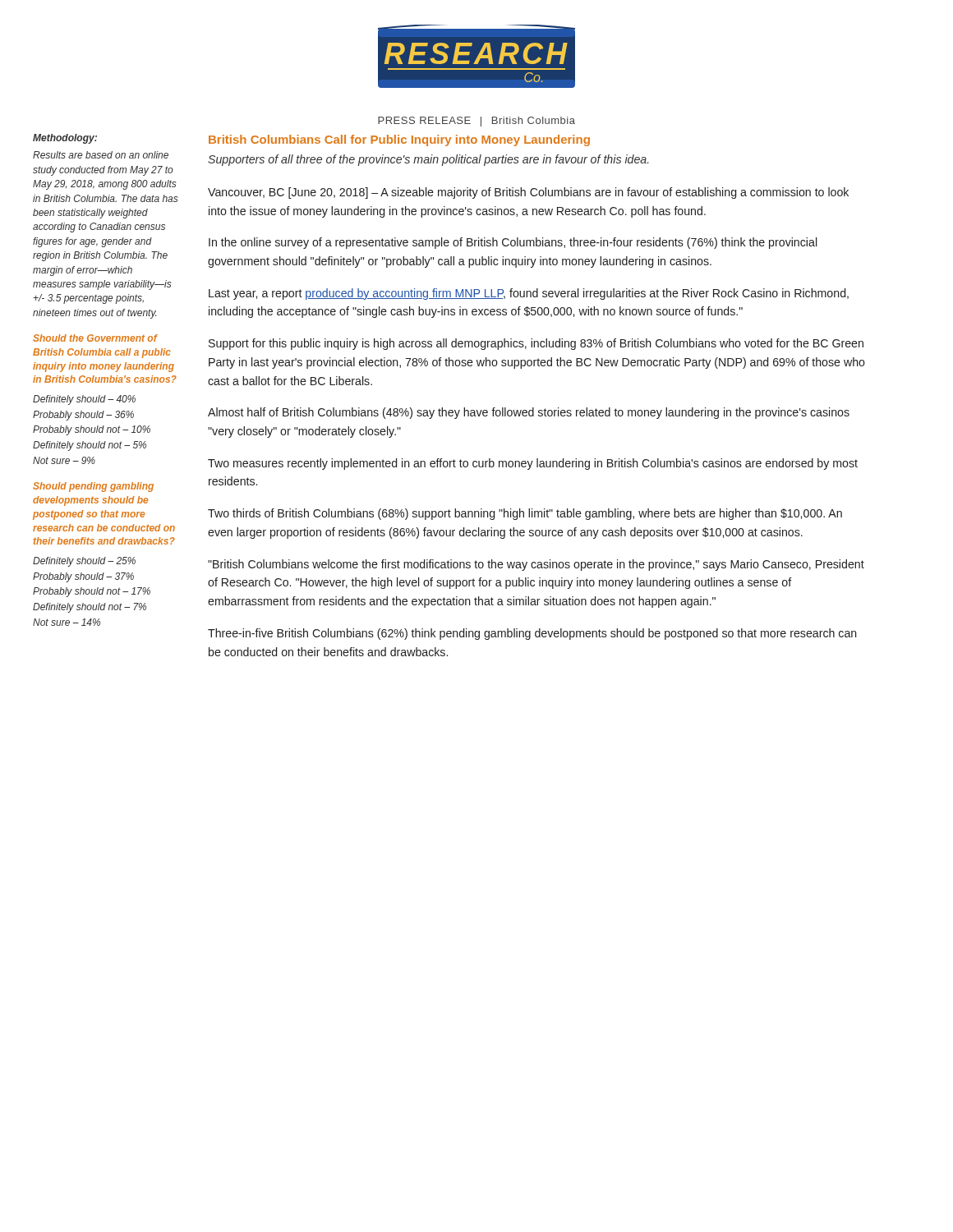953x1232 pixels.
Task: Click on the list item that says "Probably should – 37%"
Action: pos(84,576)
